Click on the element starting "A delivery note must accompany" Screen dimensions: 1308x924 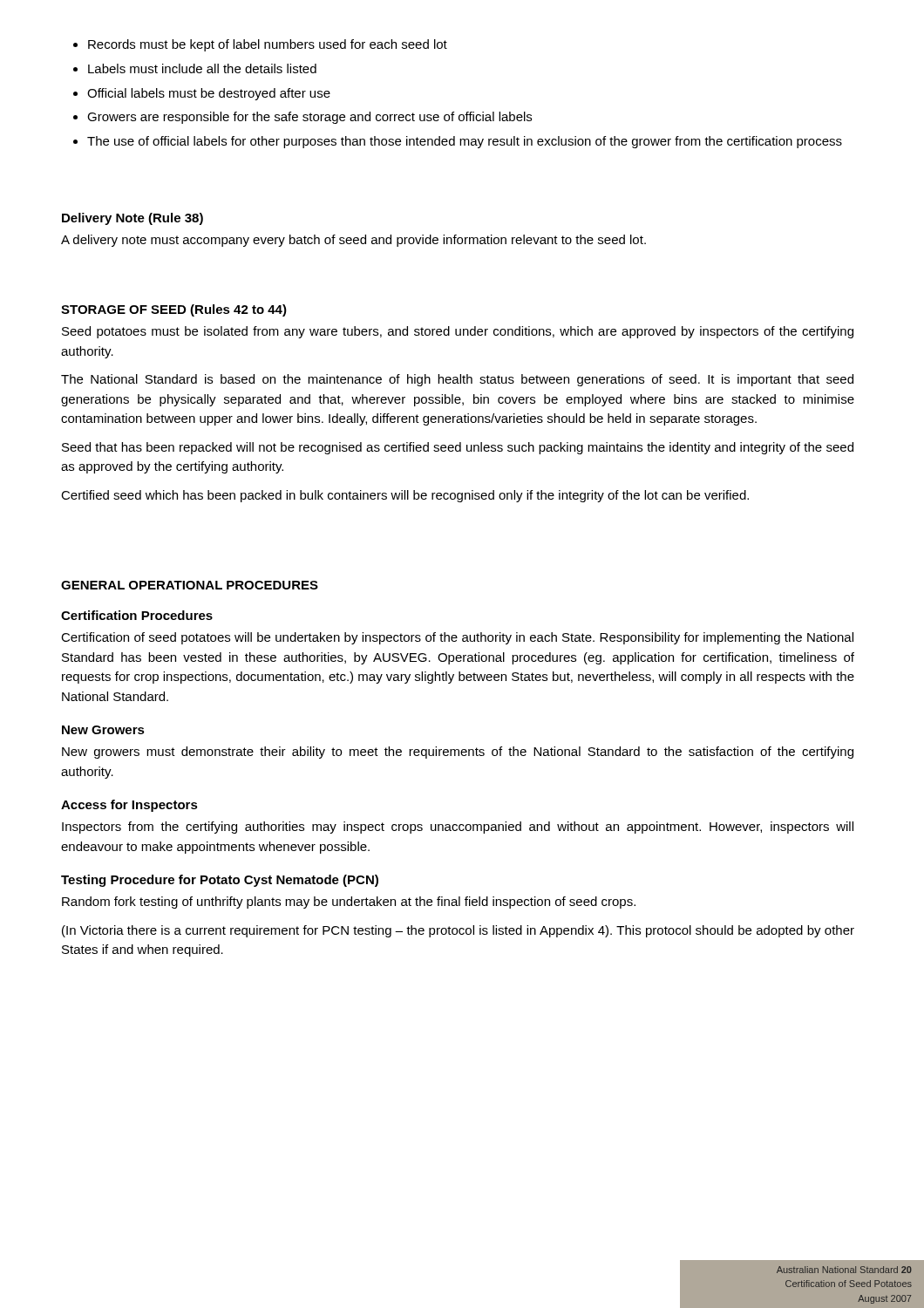click(354, 239)
